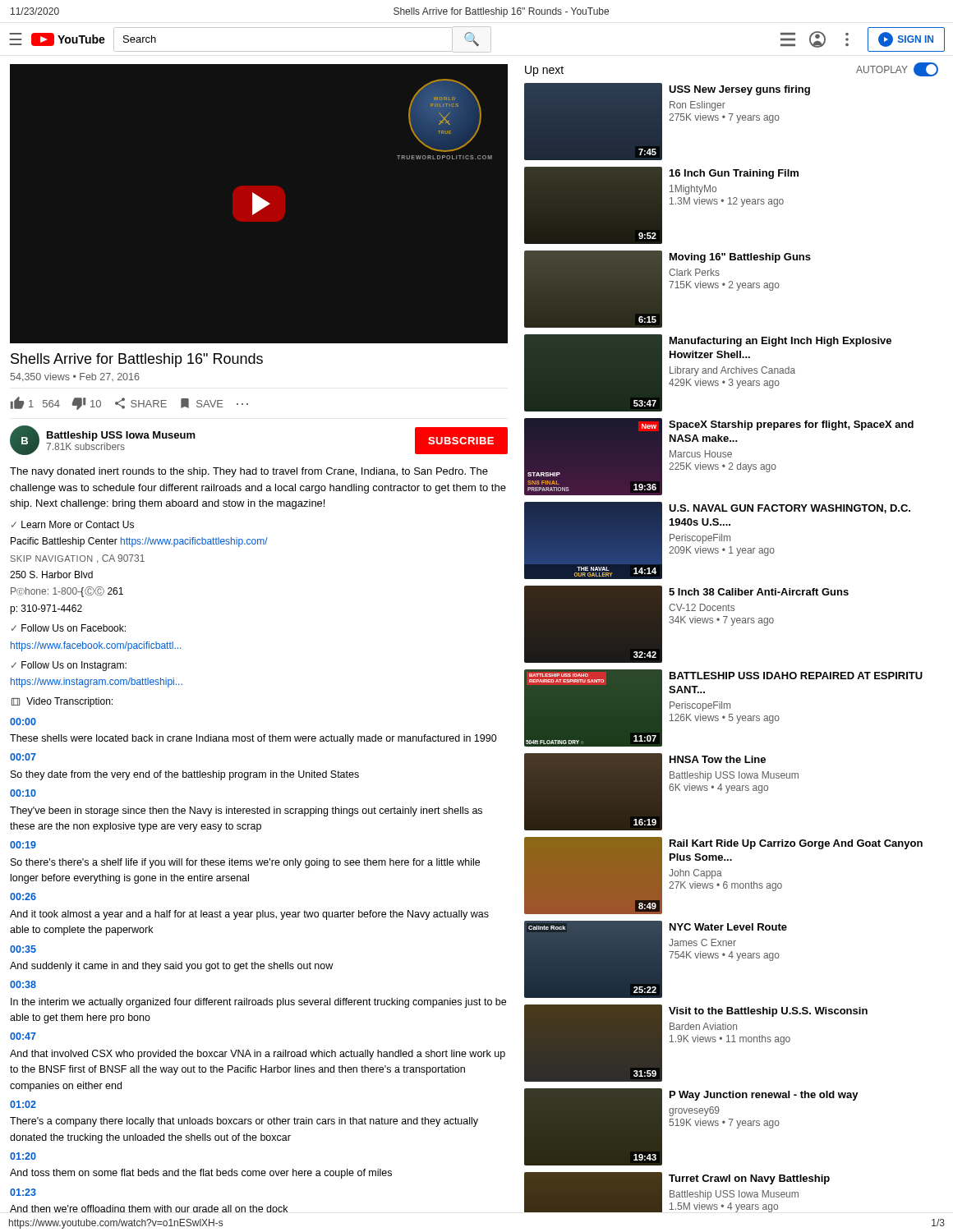953x1232 pixels.
Task: Click on the text block that says "Shells Arrive for Battleship 16""
Action: pos(137,359)
